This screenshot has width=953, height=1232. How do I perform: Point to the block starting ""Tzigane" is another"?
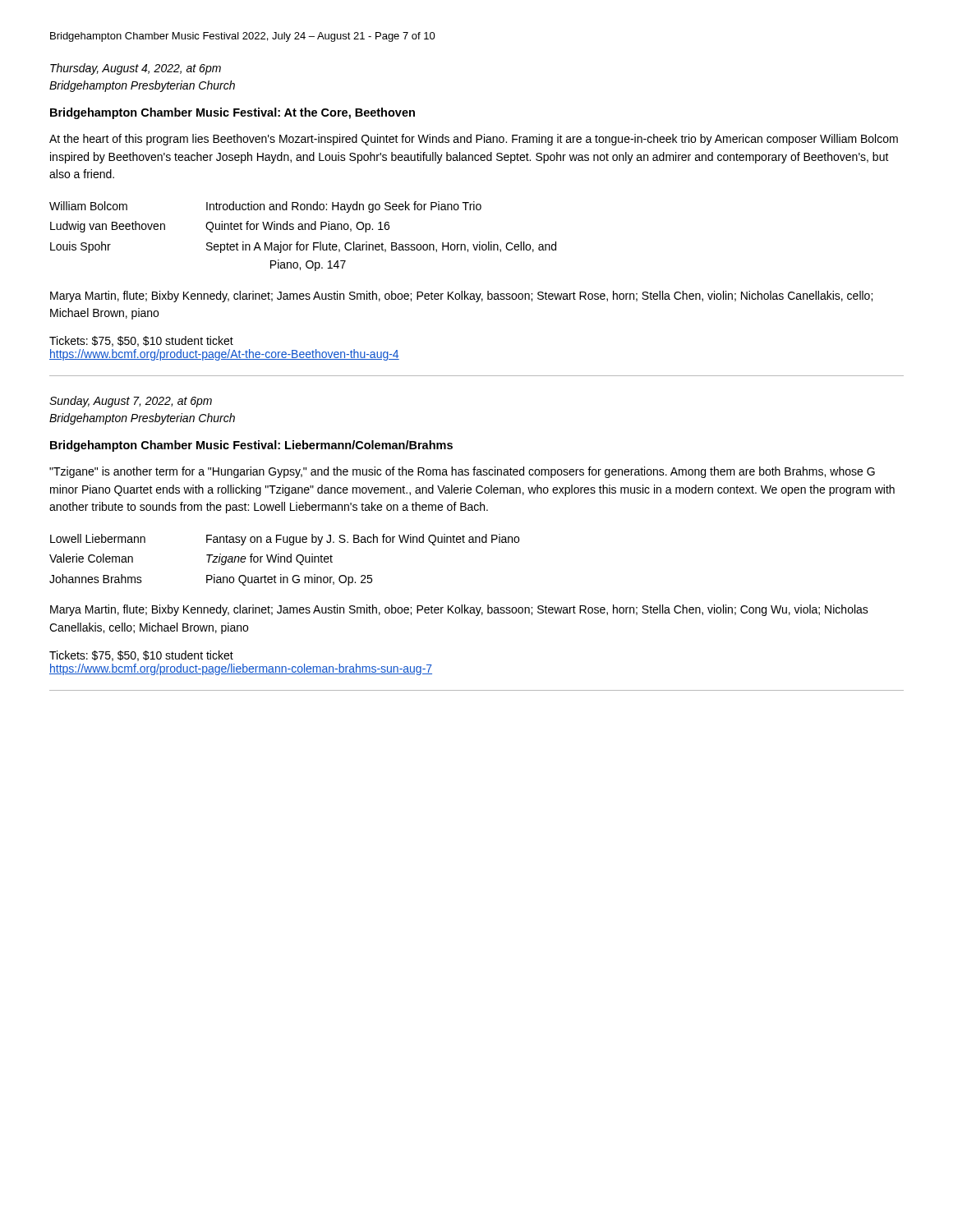[472, 489]
